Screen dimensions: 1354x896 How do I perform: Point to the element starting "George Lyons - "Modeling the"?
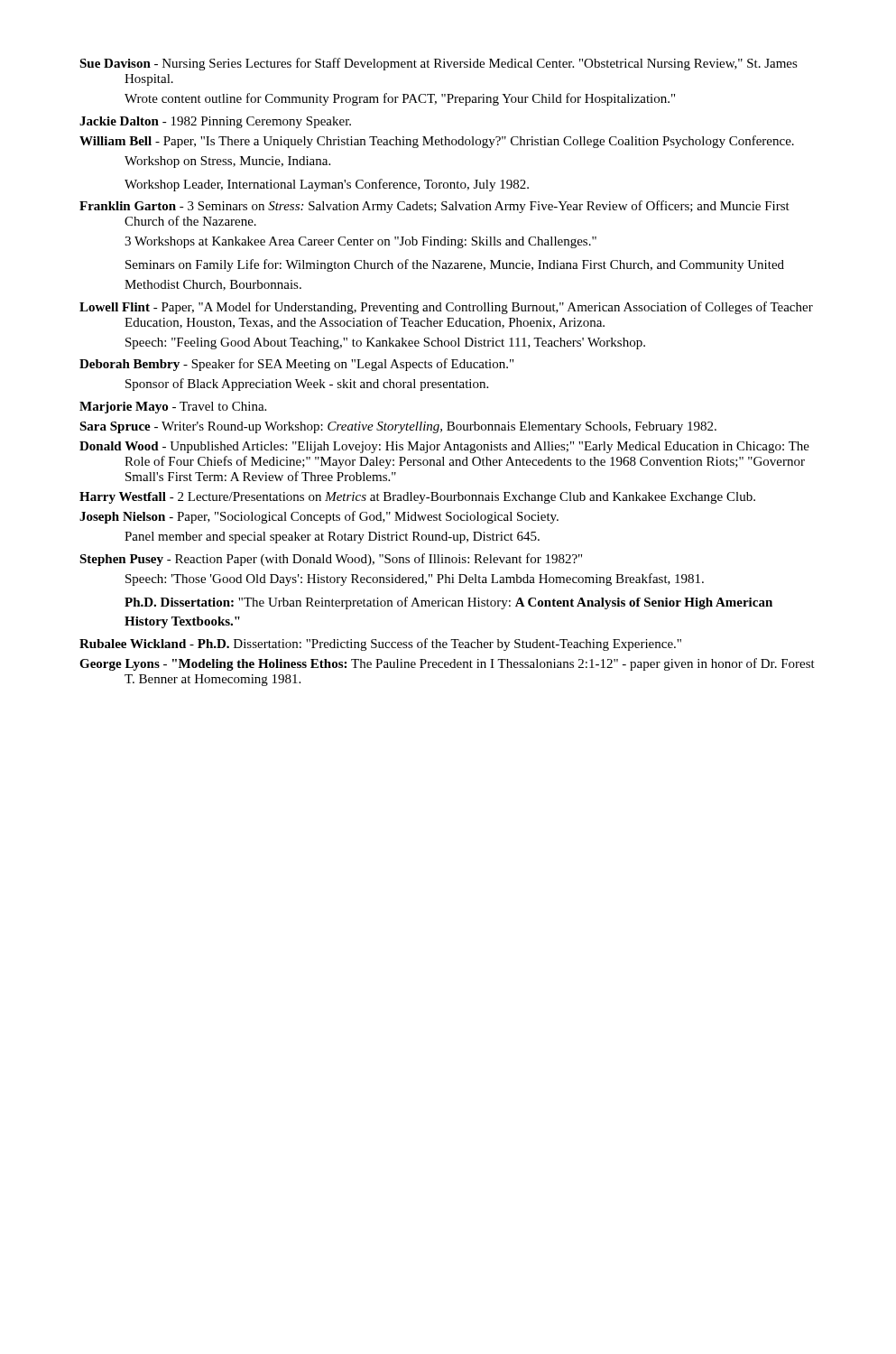448,672
